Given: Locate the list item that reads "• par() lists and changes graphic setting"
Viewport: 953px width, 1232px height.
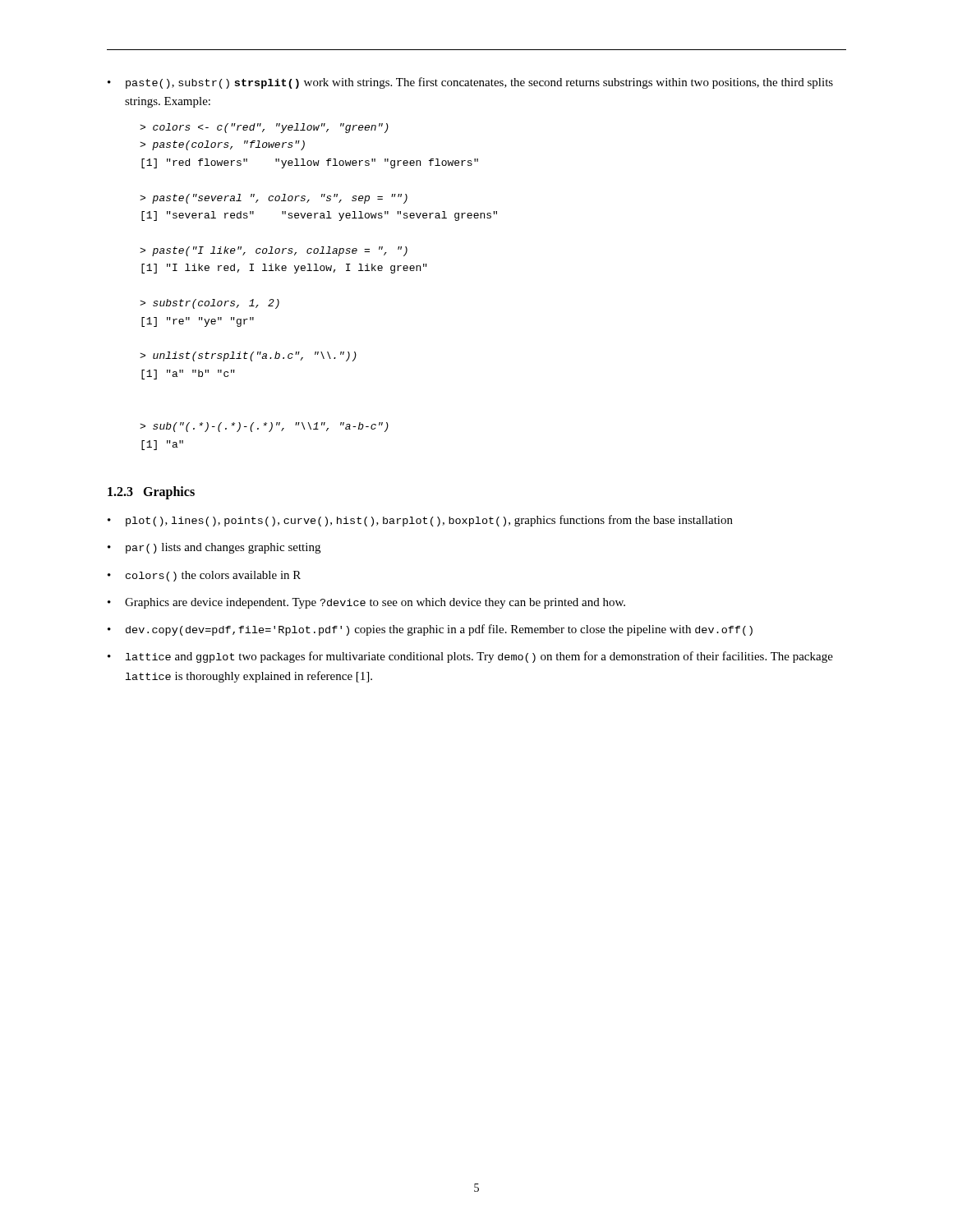Looking at the screenshot, I should pyautogui.click(x=214, y=548).
